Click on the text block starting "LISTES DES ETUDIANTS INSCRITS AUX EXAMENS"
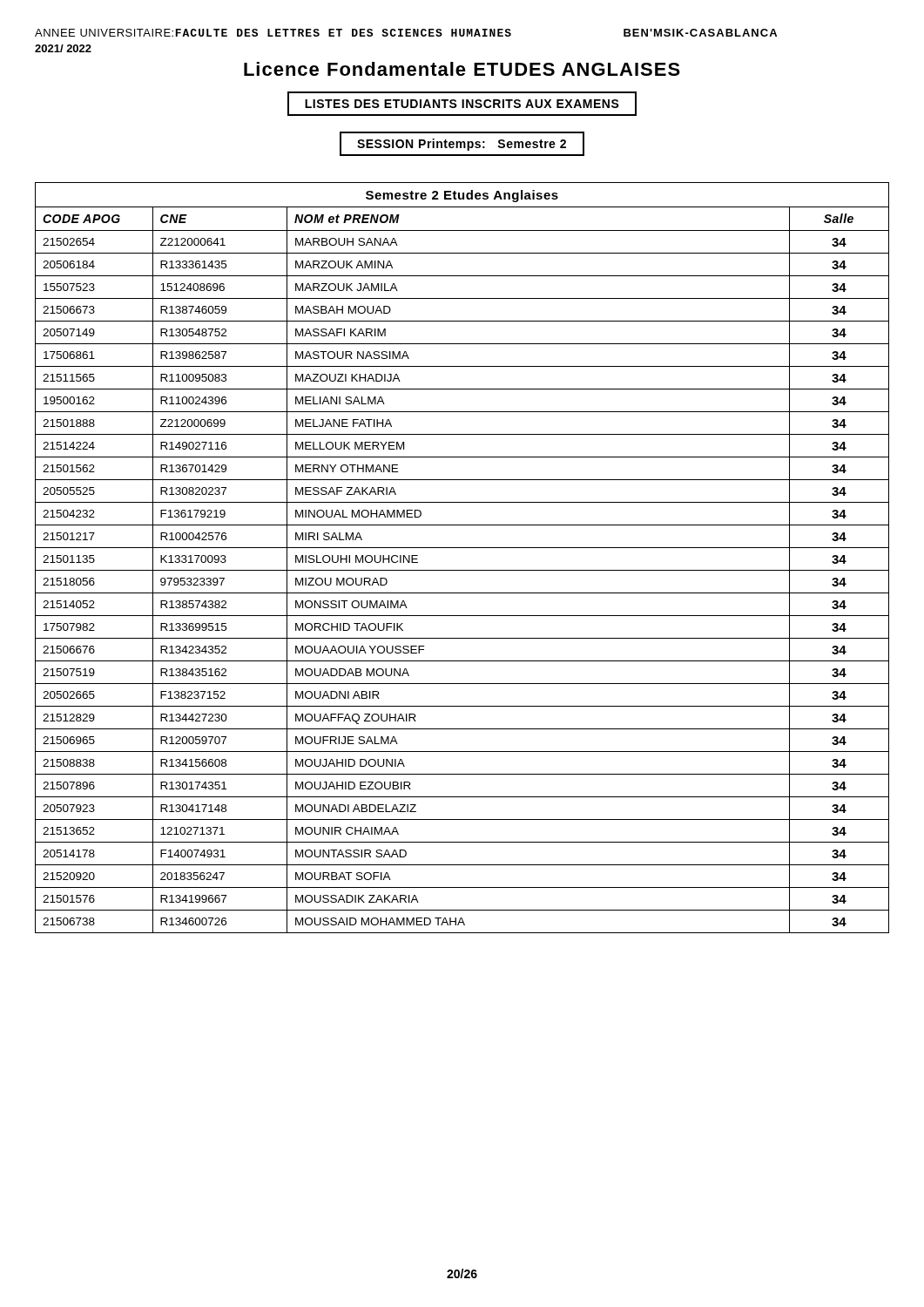The height and width of the screenshot is (1307, 924). [x=462, y=104]
